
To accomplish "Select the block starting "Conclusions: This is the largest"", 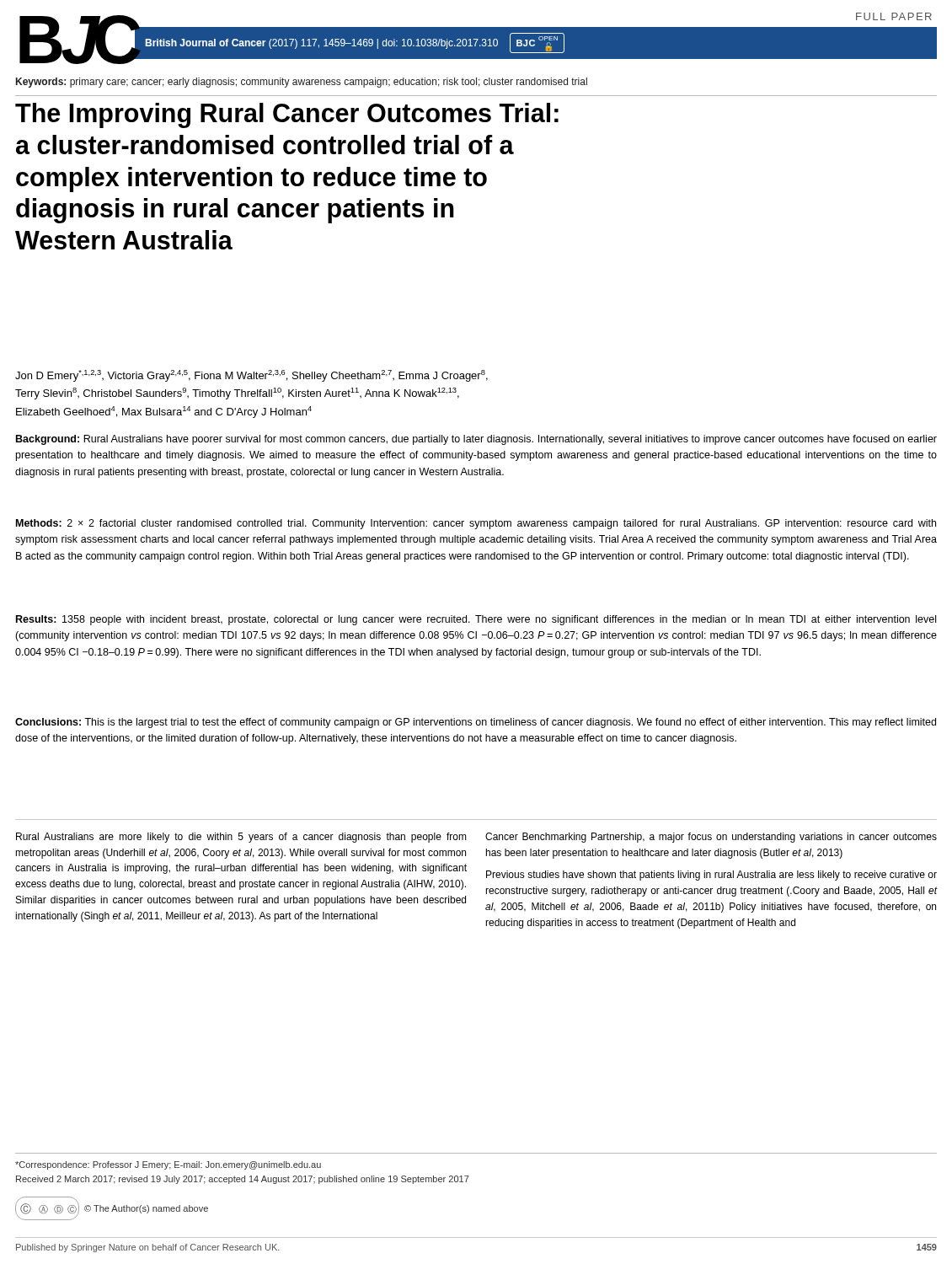I will pos(476,731).
